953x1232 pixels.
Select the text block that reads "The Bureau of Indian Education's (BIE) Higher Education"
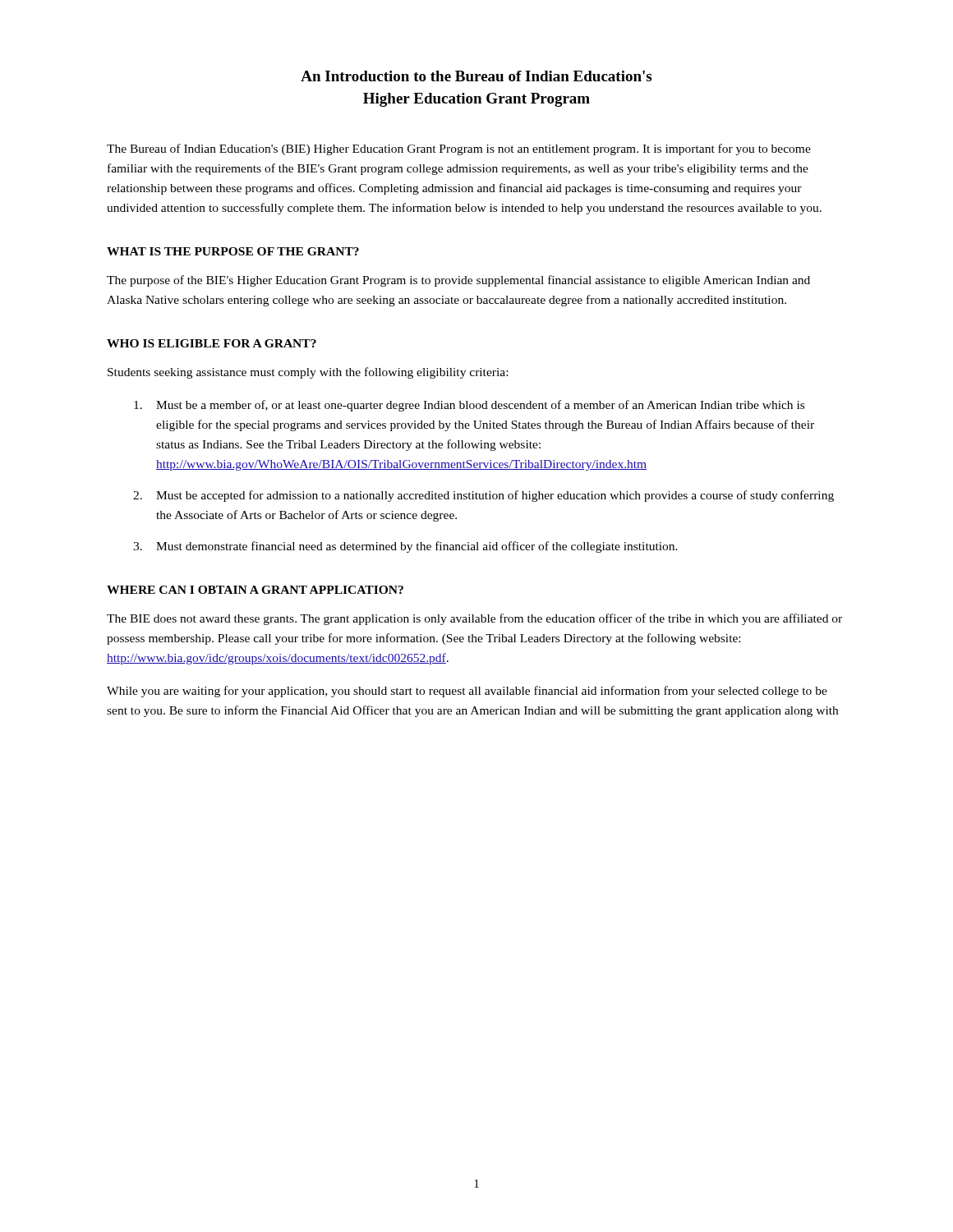point(464,178)
